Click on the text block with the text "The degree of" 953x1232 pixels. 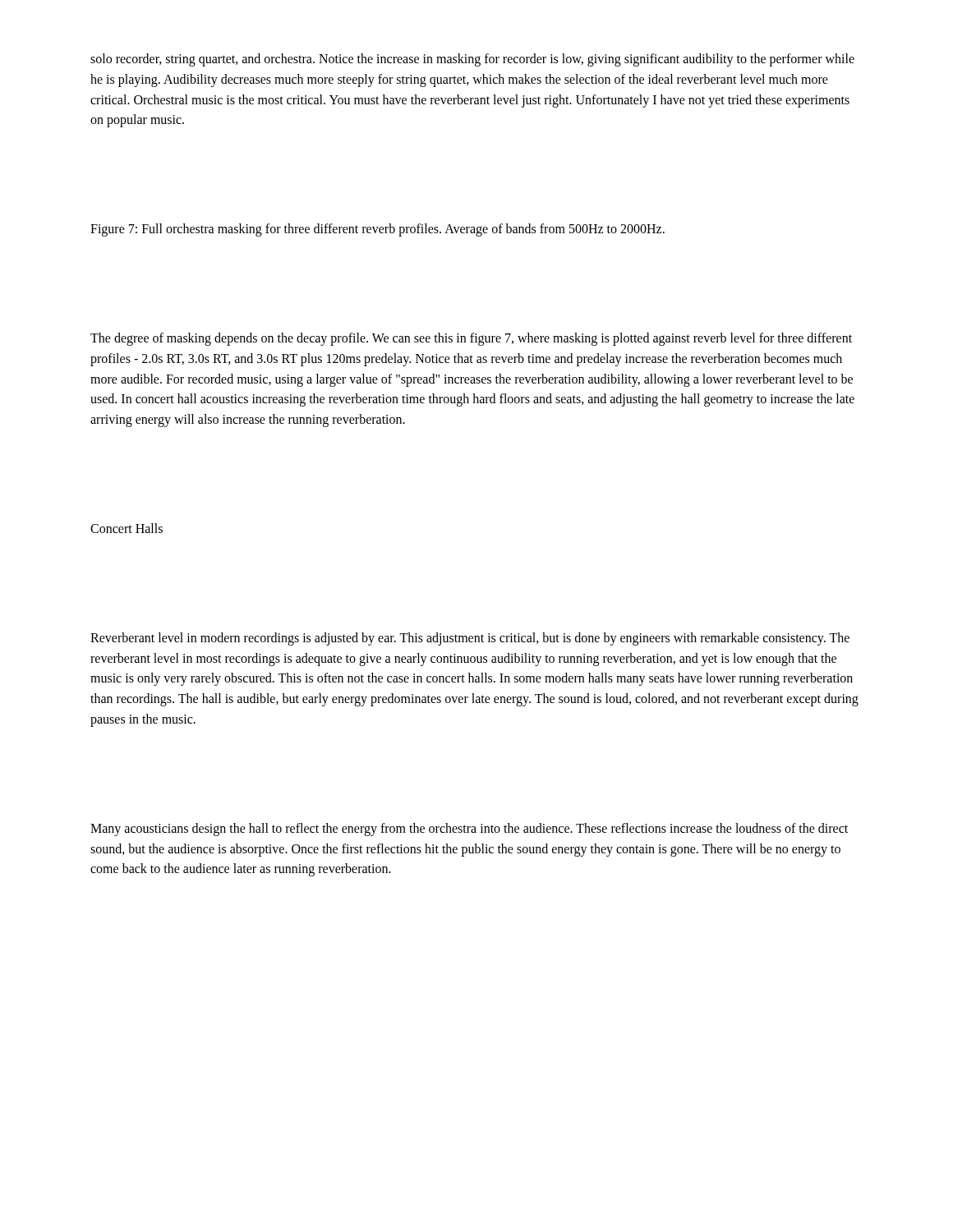pos(472,379)
